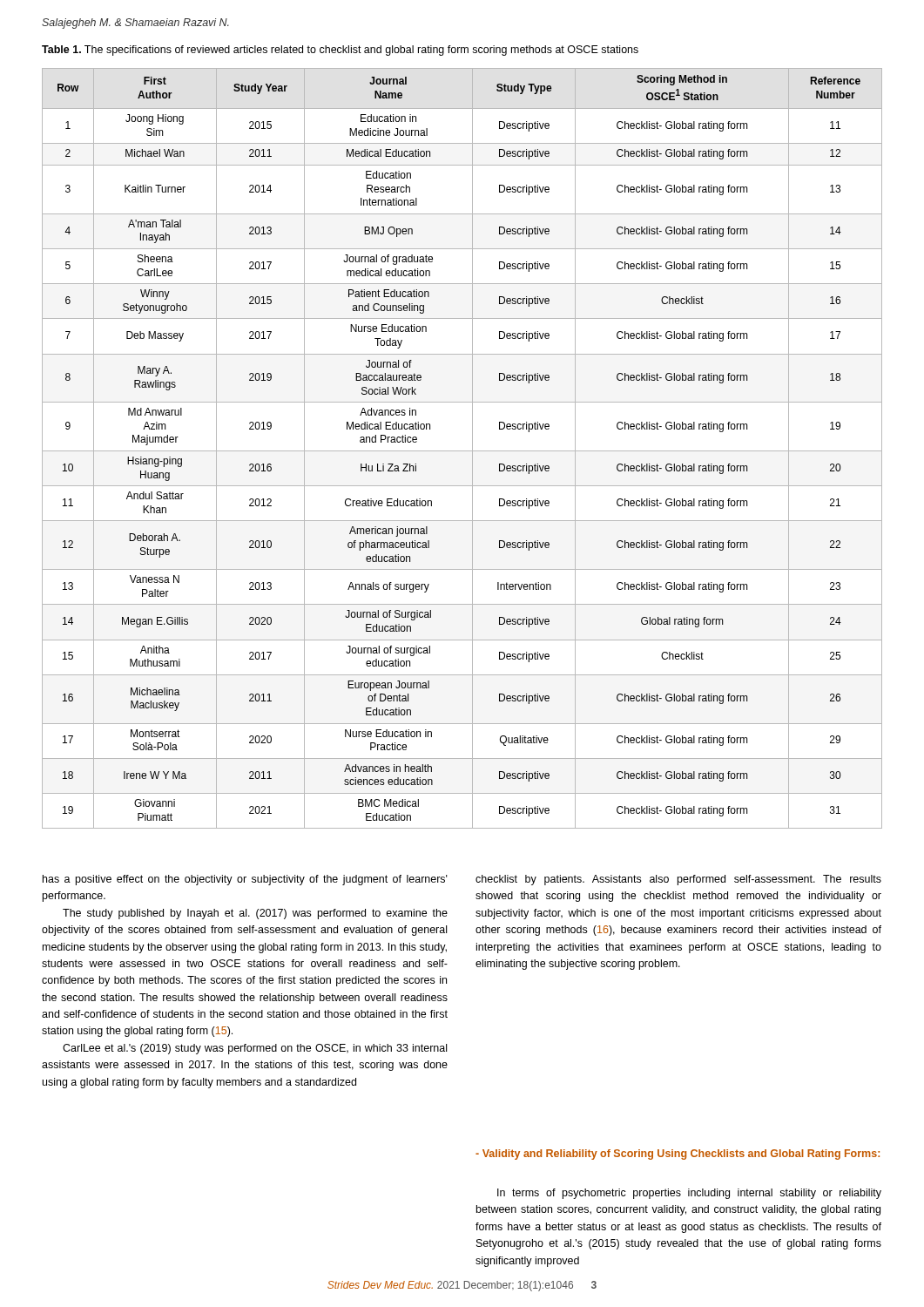Locate the caption with the text "Table 1. The specifications"

point(340,50)
